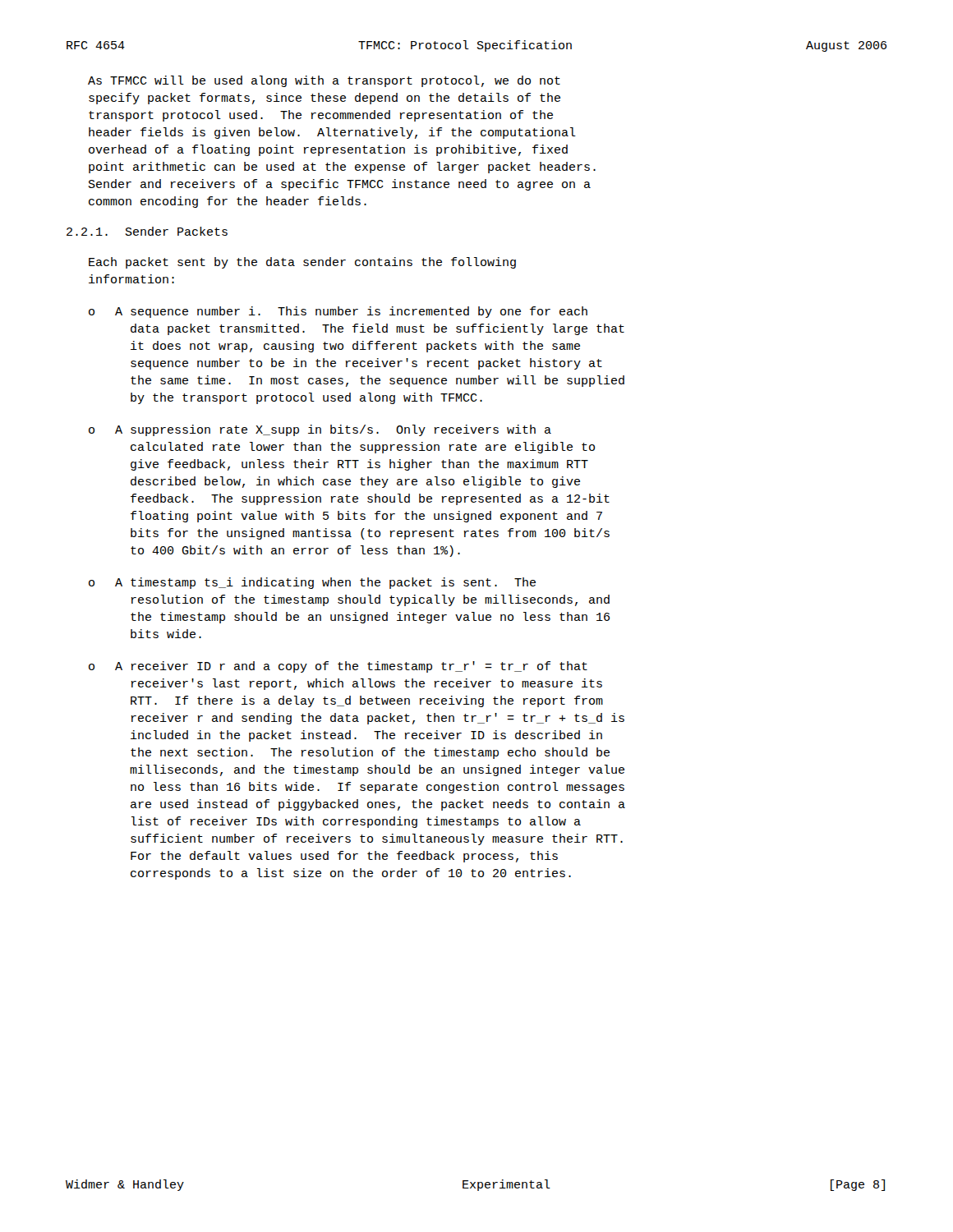Click the passage that begins "o A receiver ID"

476,771
